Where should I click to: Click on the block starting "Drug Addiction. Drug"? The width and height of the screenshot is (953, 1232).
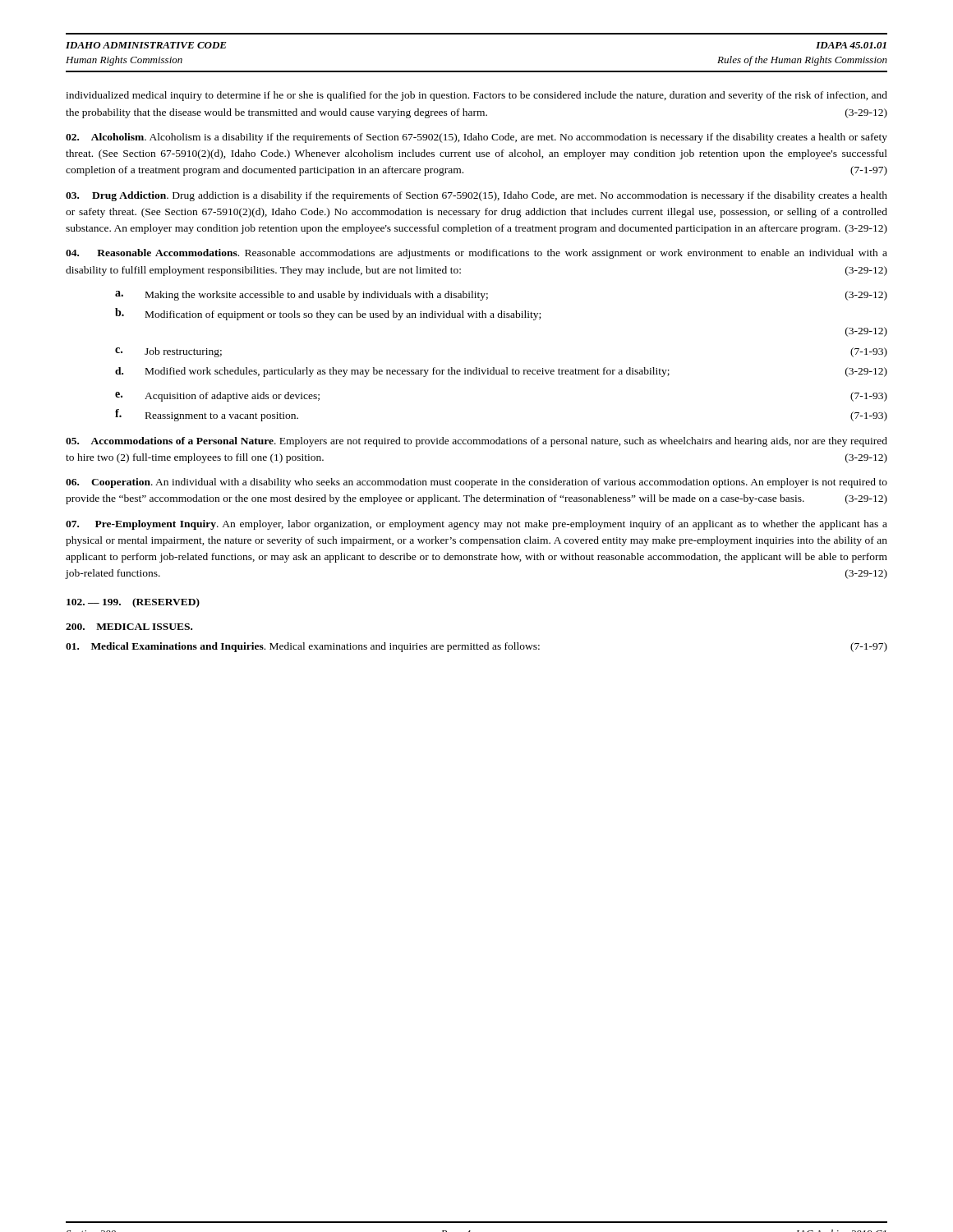476,213
